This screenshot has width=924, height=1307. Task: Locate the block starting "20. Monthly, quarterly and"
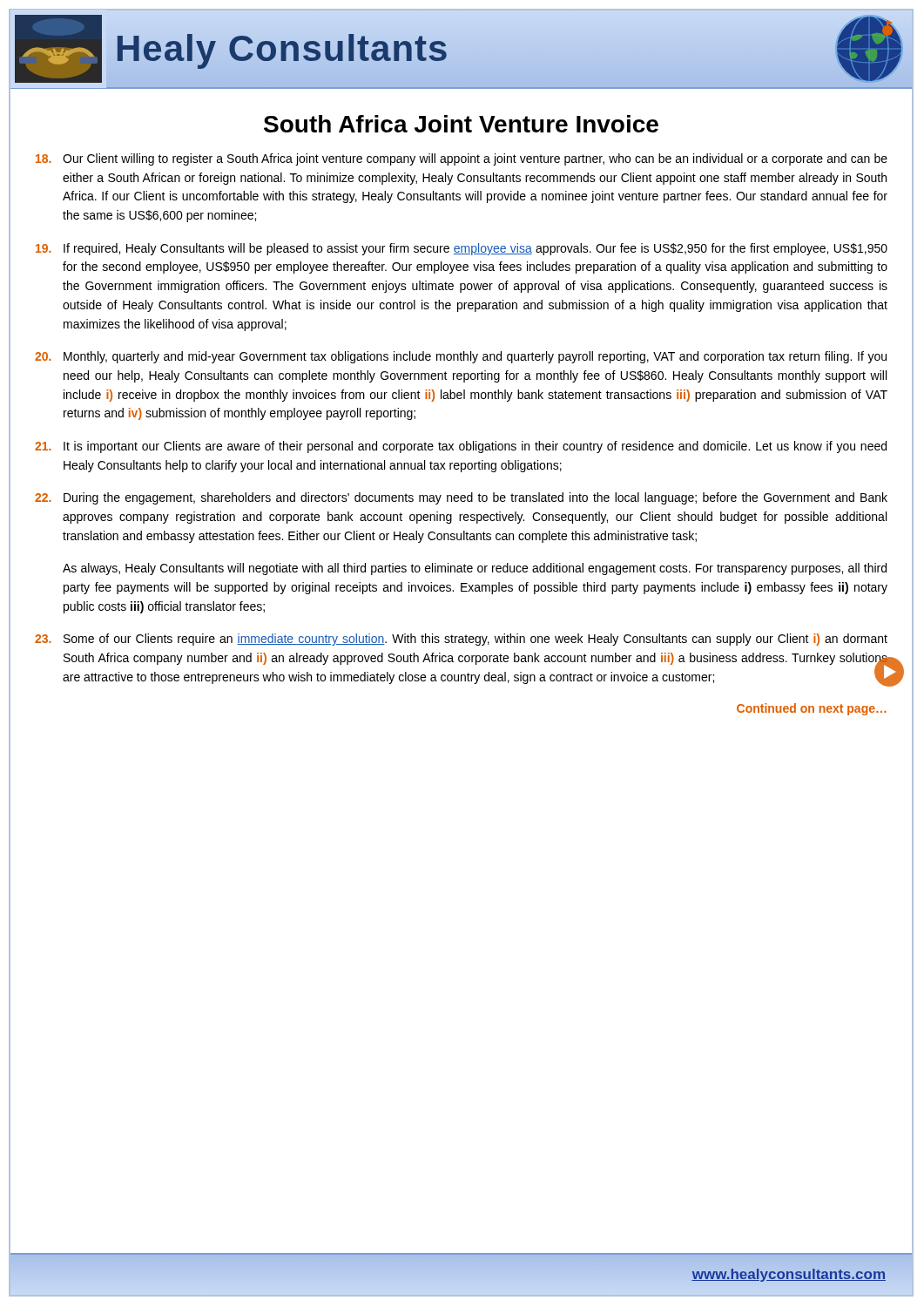pos(461,386)
